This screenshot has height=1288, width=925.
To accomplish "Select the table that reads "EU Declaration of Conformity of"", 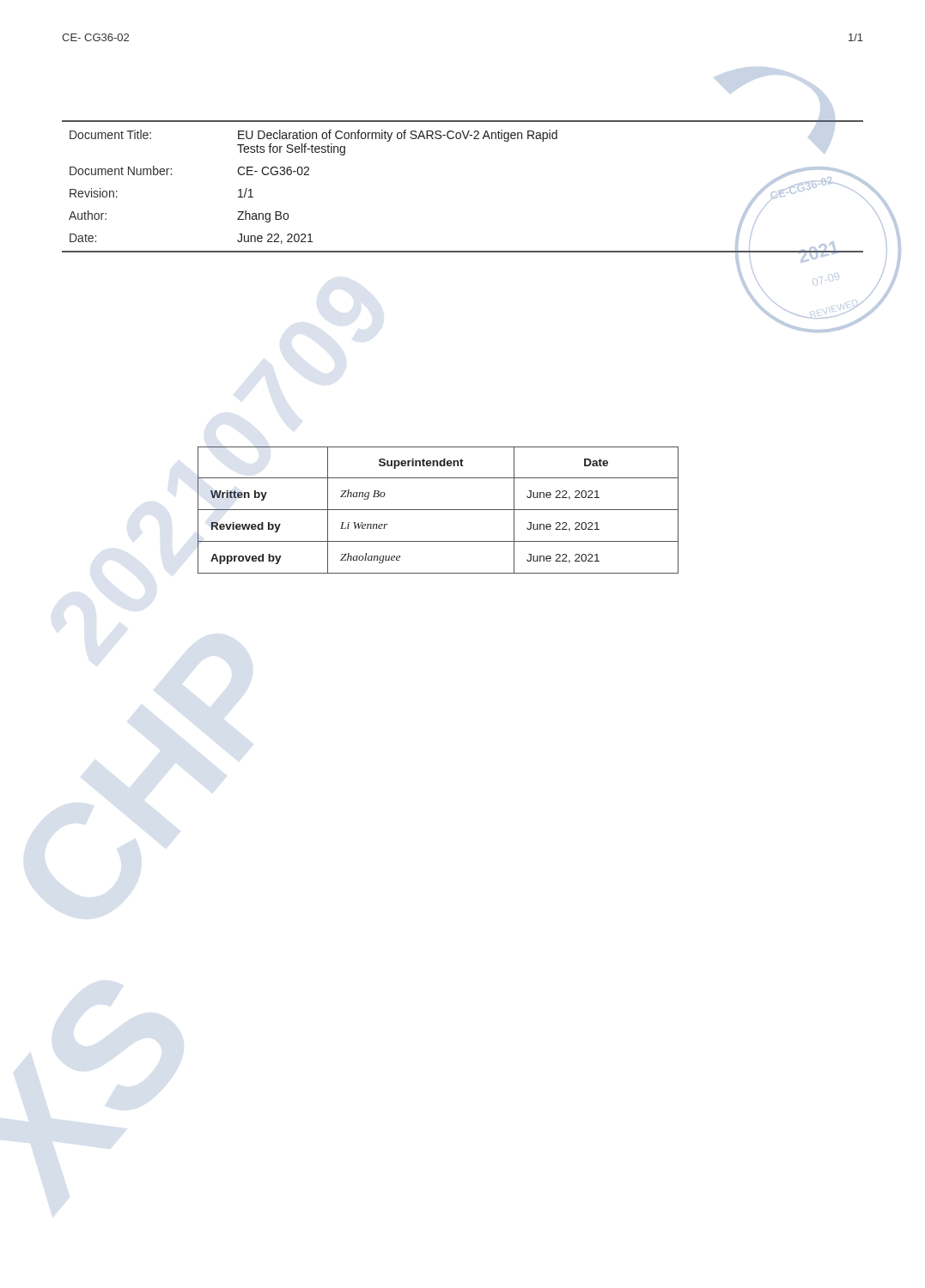I will click(462, 186).
